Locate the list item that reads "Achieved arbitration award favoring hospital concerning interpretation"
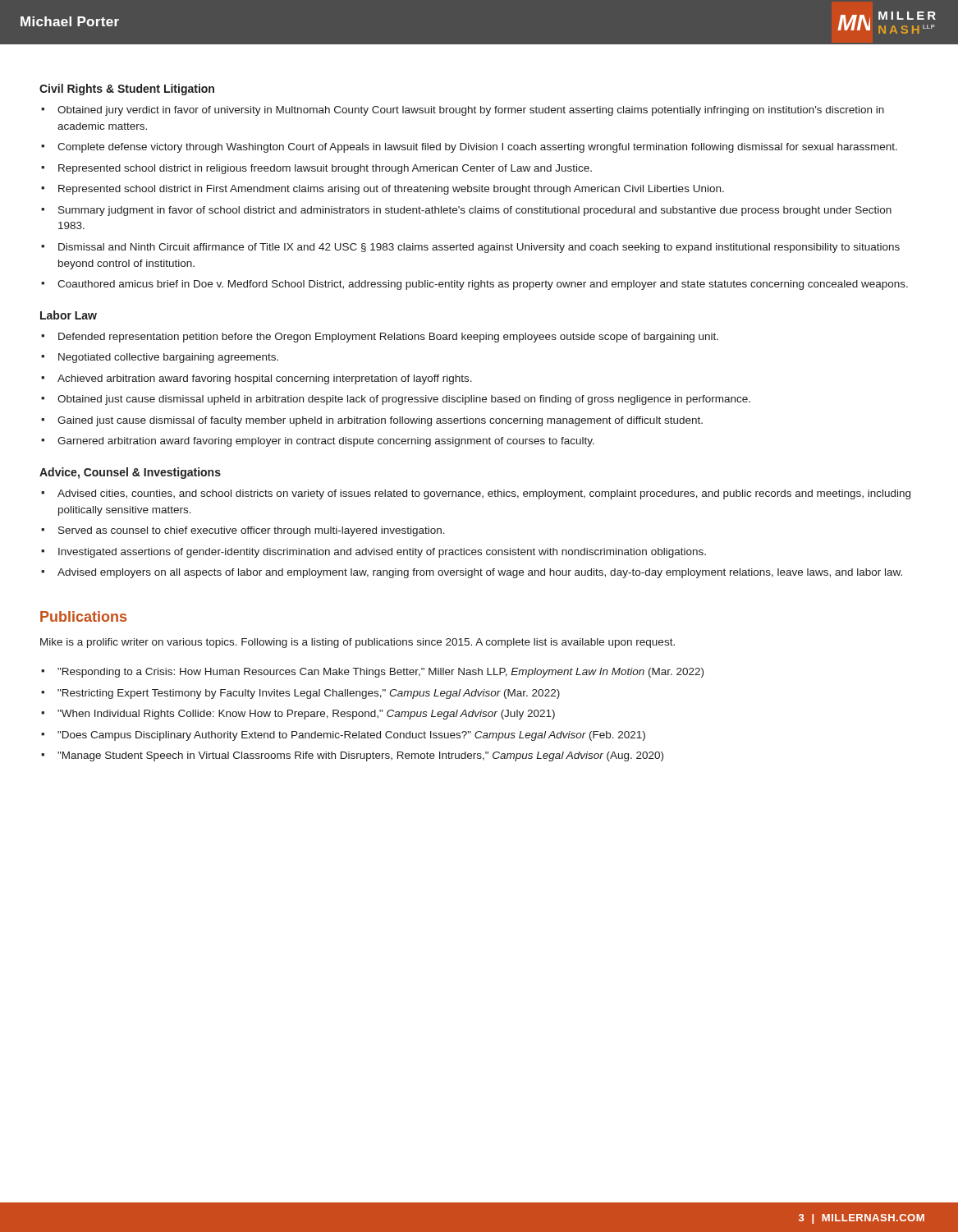Image resolution: width=958 pixels, height=1232 pixels. tap(265, 378)
